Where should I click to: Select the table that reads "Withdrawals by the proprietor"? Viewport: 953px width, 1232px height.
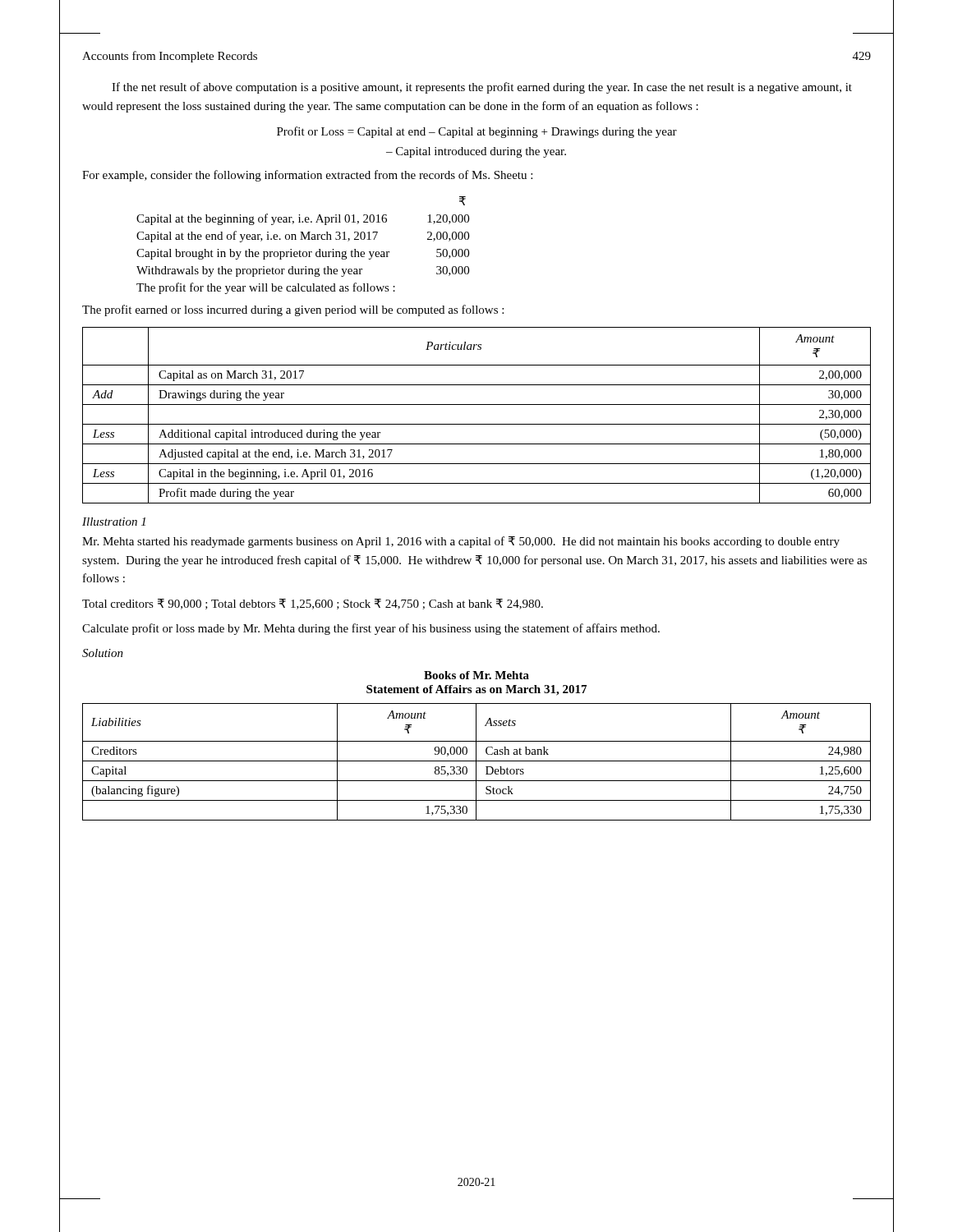[501, 244]
